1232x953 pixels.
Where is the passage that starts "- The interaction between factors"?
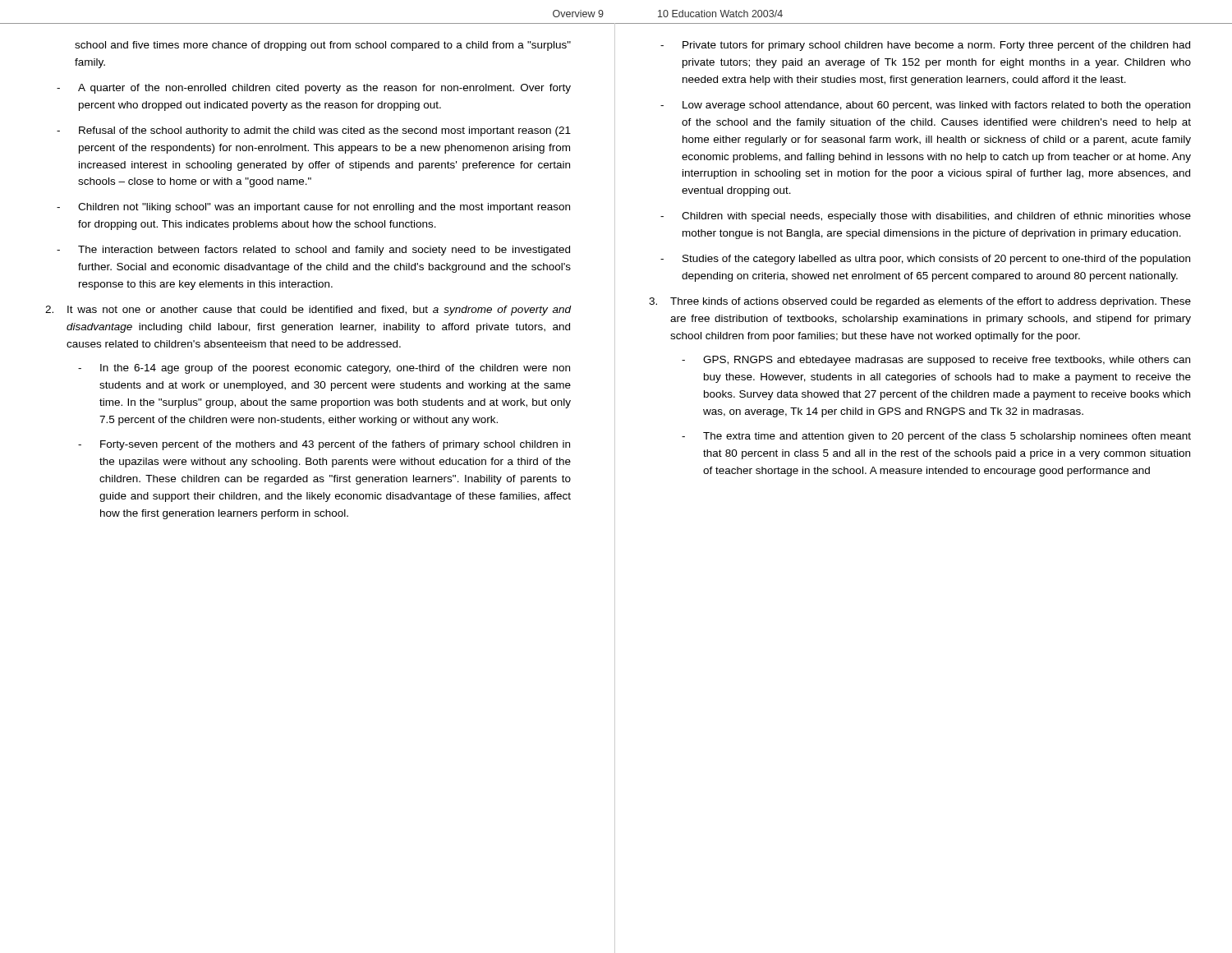click(314, 267)
